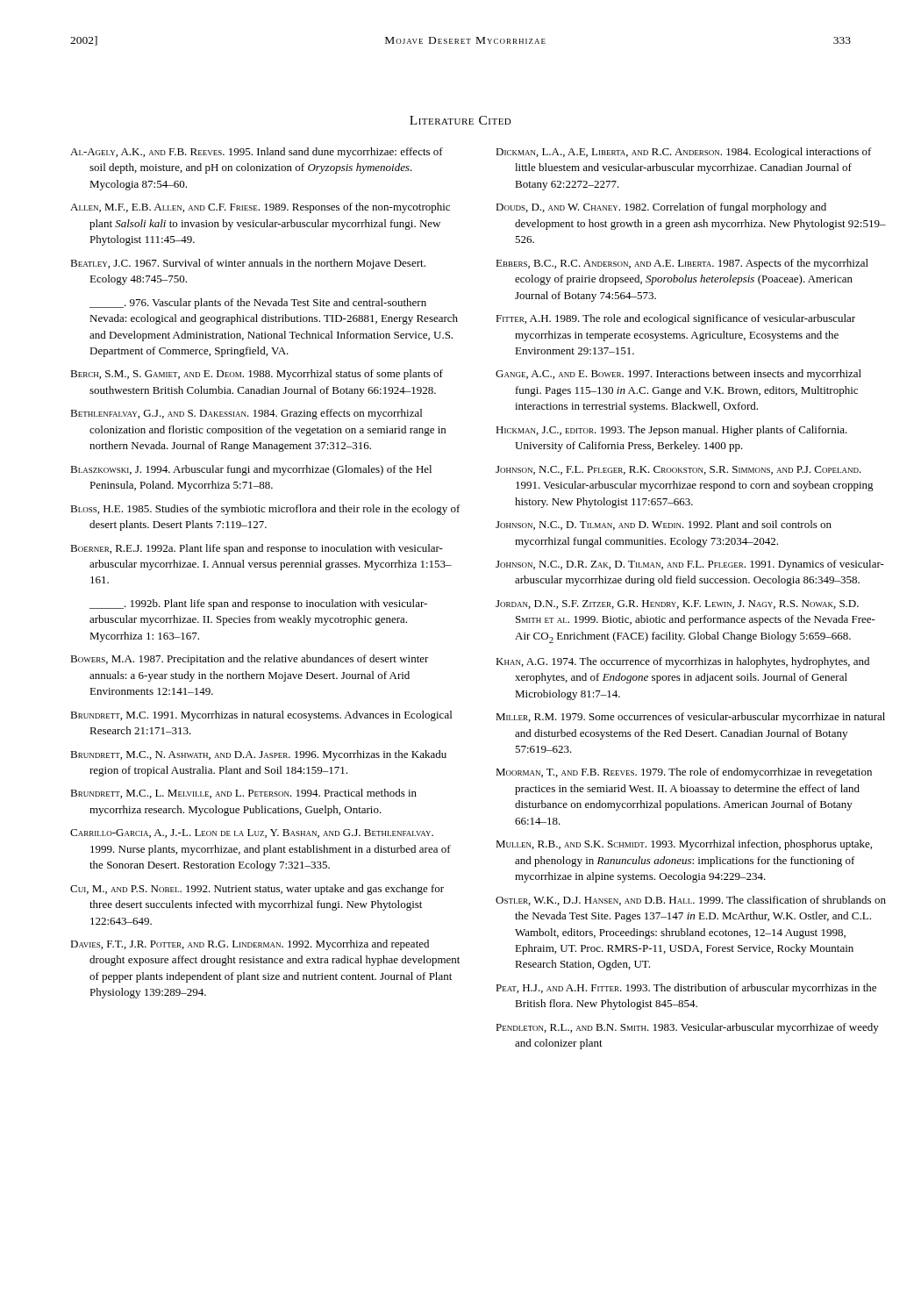The width and height of the screenshot is (921, 1316).
Task: Select the list item containing "Pendleton, R.L., and B.N. Smith. 1983."
Action: coord(687,1035)
